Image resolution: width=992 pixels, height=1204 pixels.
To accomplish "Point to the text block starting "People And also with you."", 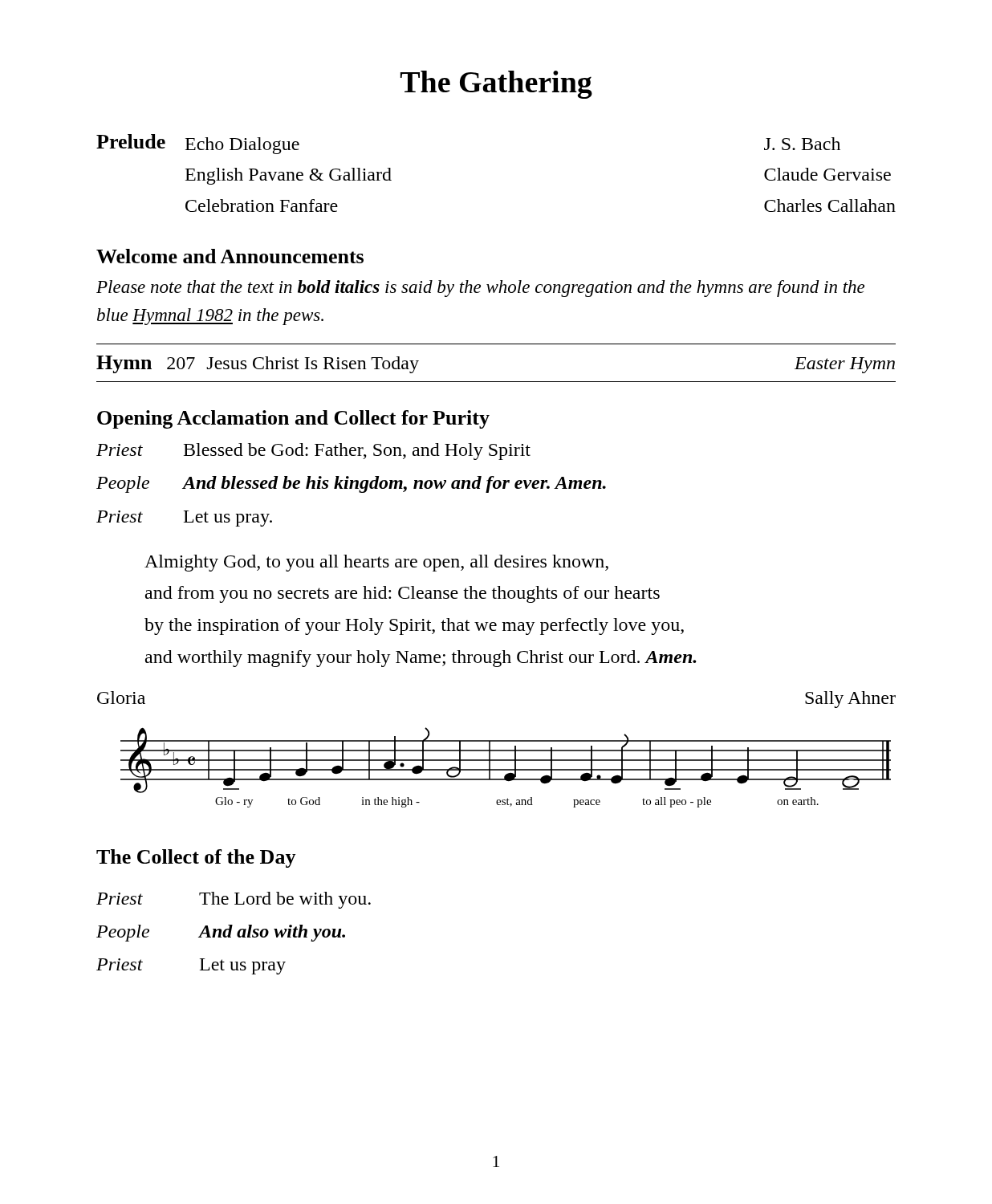I will pyautogui.click(x=221, y=933).
